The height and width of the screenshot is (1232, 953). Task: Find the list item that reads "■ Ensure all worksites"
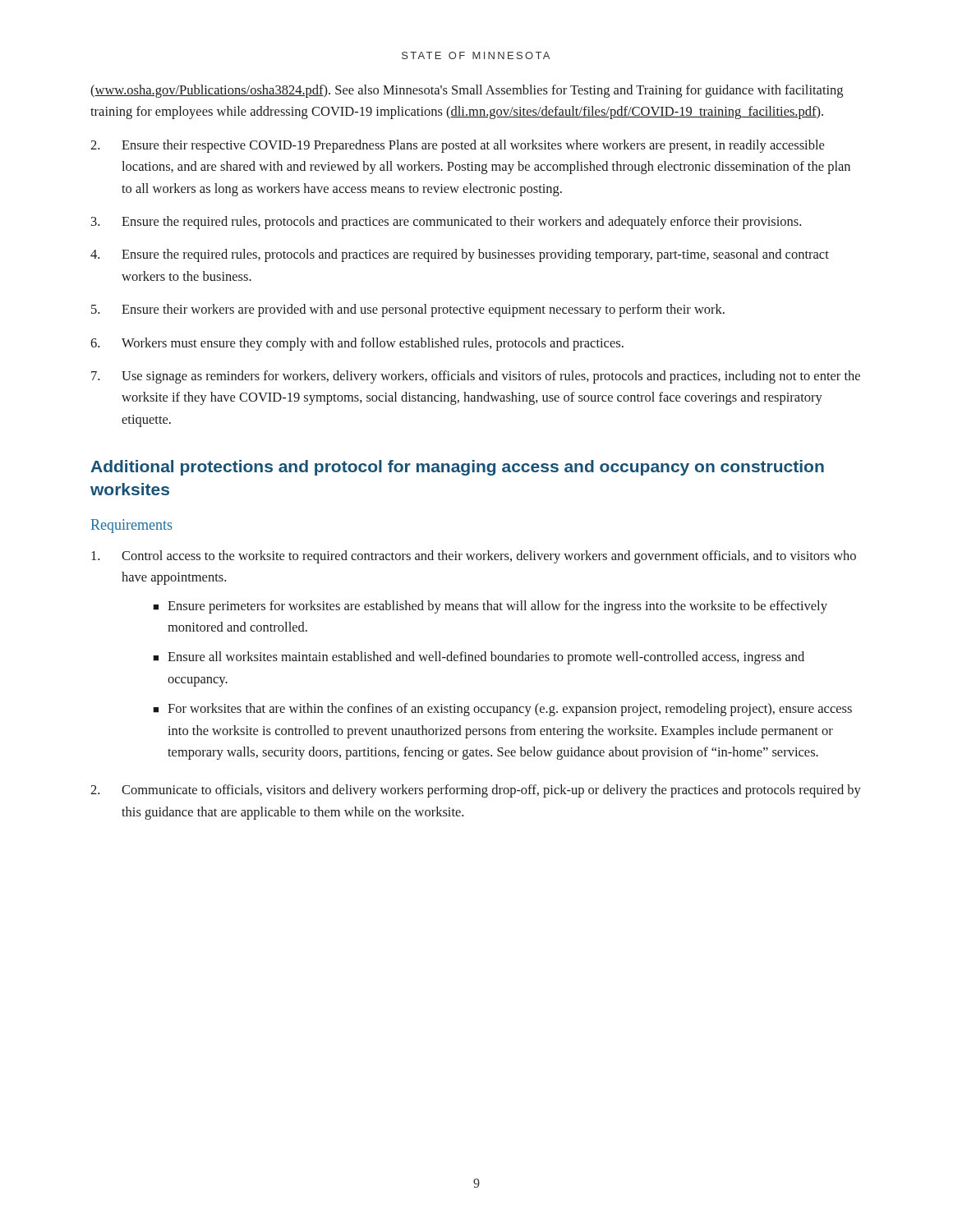508,668
